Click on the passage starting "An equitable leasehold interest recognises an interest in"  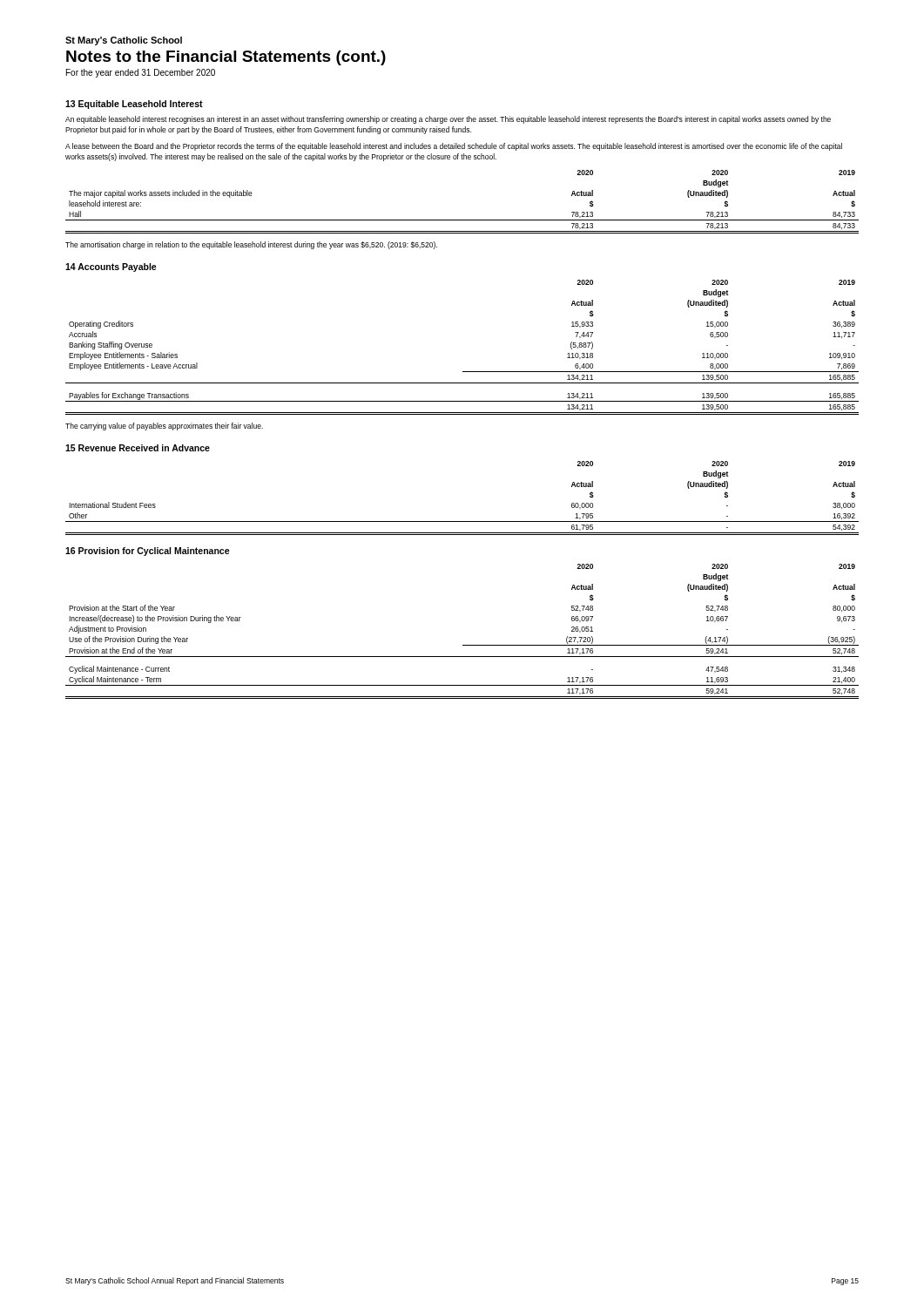coord(448,125)
